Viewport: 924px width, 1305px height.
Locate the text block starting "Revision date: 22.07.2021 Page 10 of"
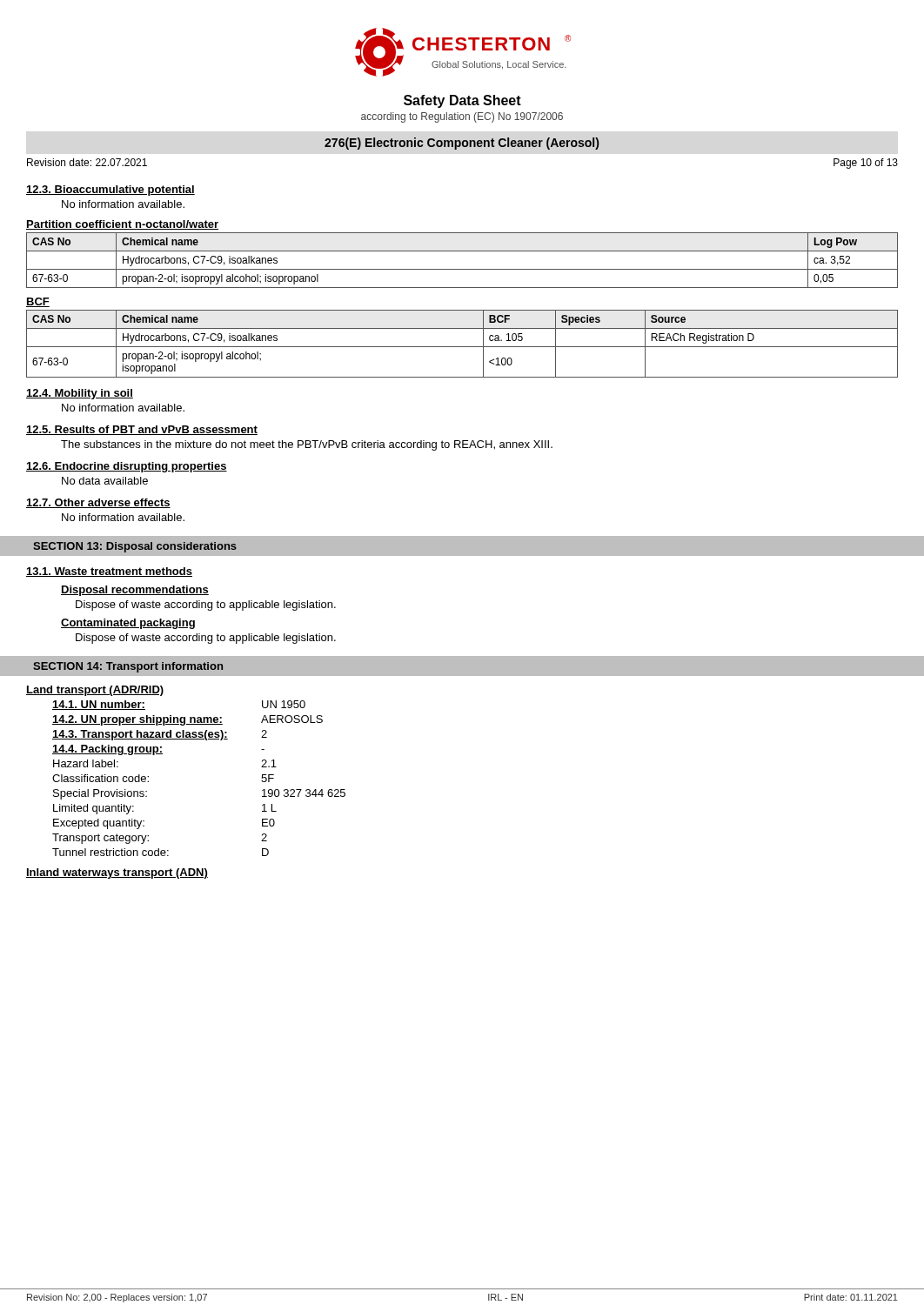91,165
